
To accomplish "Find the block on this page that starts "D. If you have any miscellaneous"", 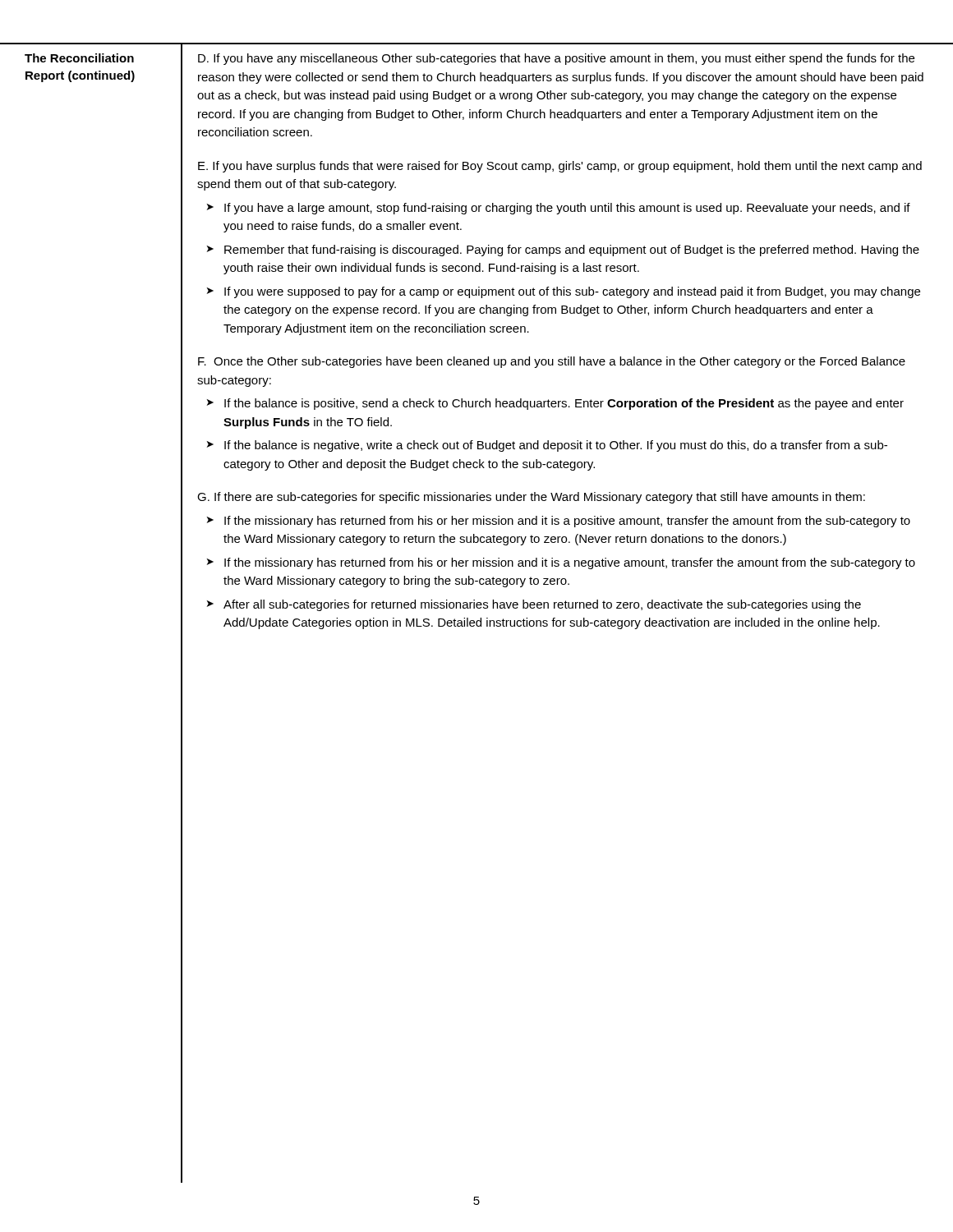I will click(563, 95).
